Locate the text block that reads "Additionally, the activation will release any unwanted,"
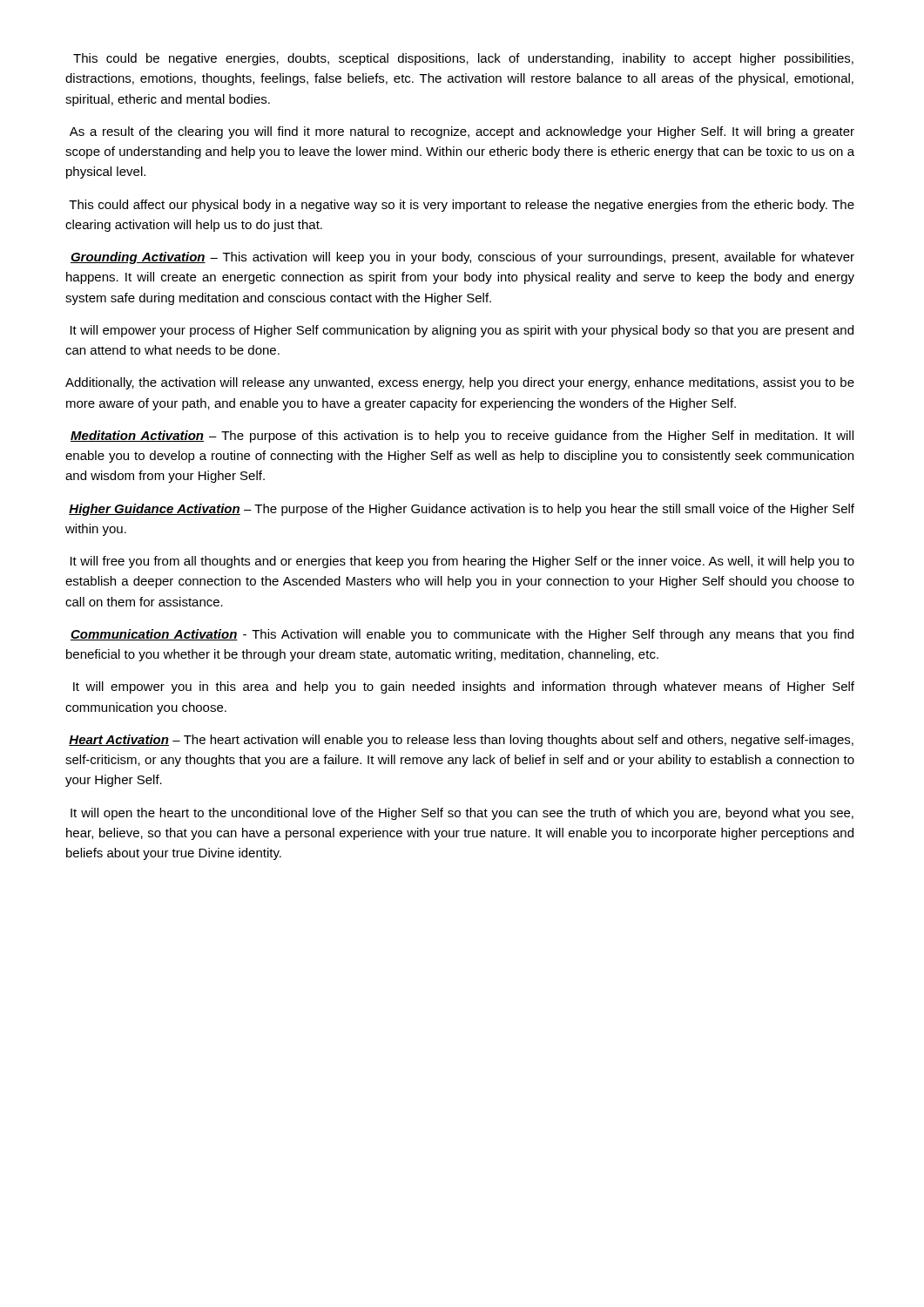This screenshot has width=924, height=1307. tap(460, 392)
